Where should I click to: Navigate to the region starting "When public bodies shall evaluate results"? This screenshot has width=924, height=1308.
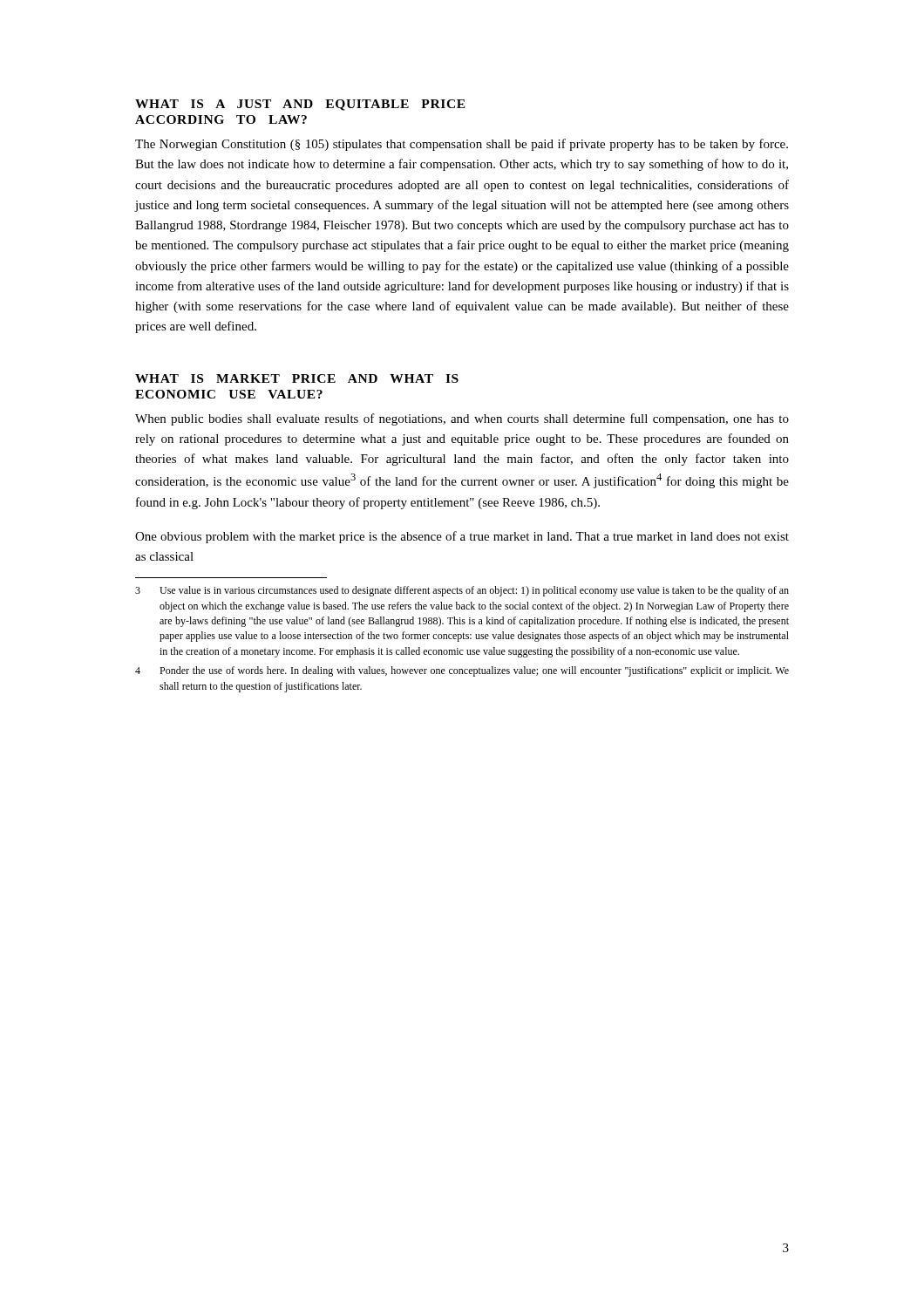pyautogui.click(x=462, y=460)
